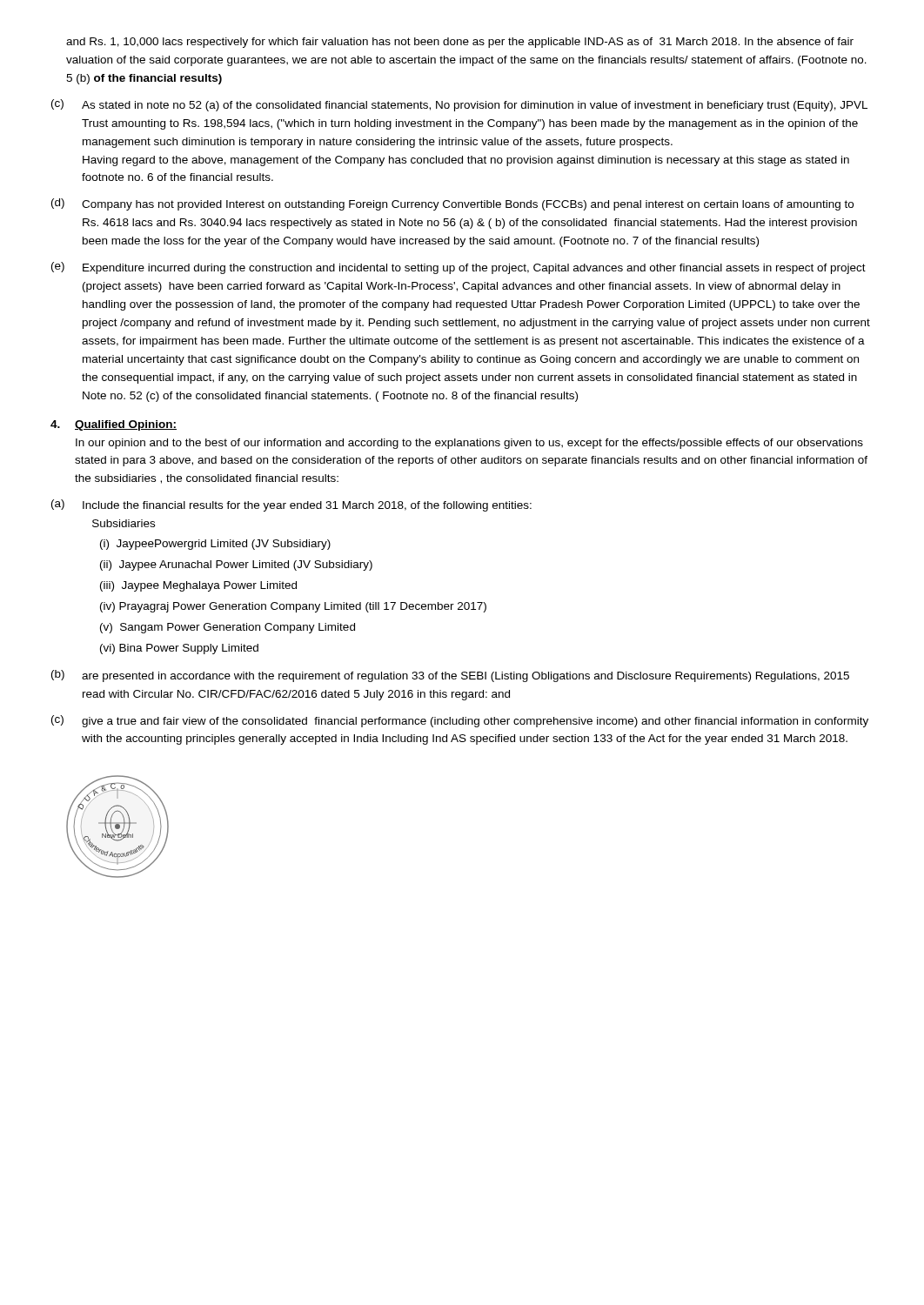Locate the list item that reads "(d) Company has not provided Interest"

click(462, 223)
